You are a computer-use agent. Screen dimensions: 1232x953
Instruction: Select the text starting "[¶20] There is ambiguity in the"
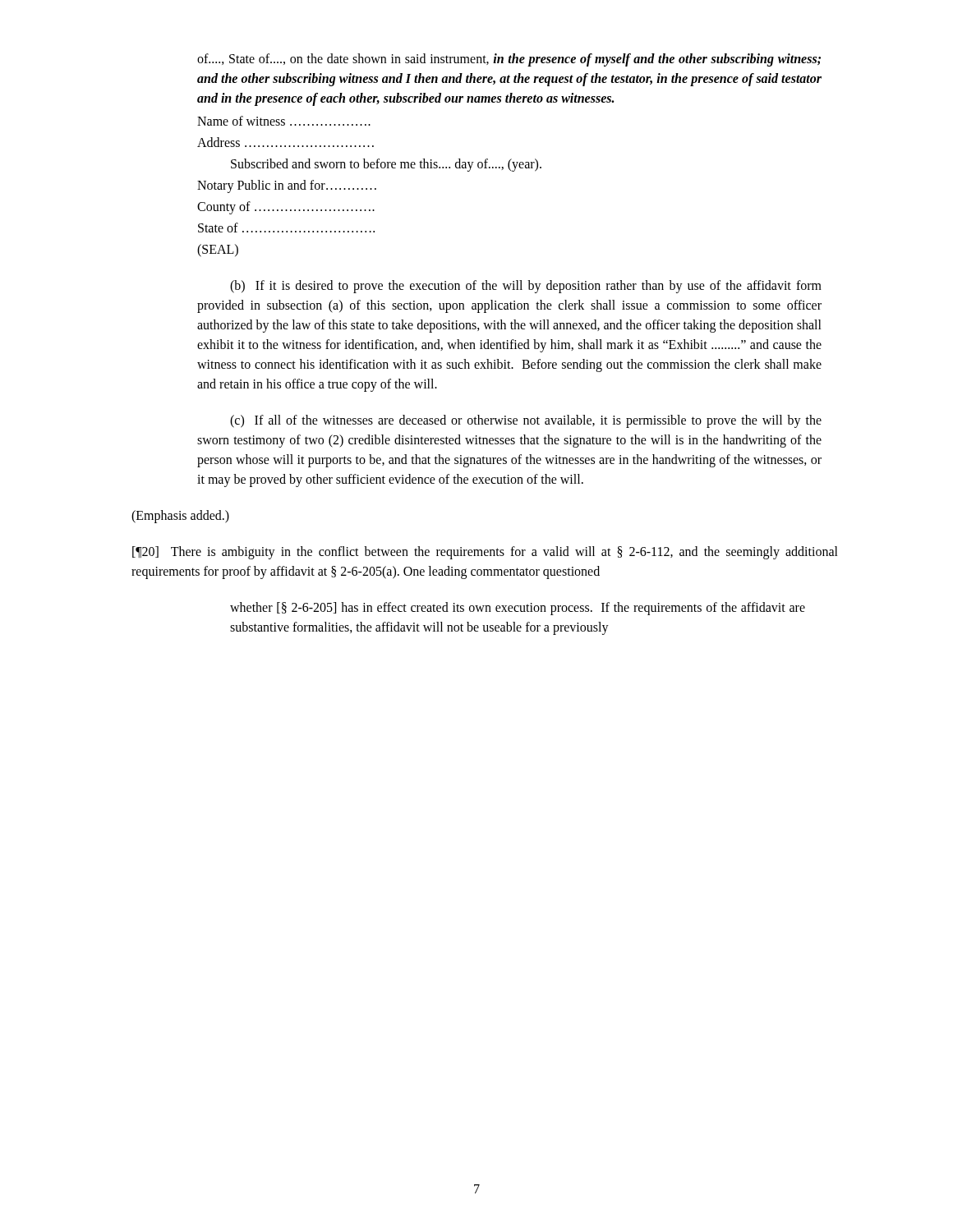(485, 562)
